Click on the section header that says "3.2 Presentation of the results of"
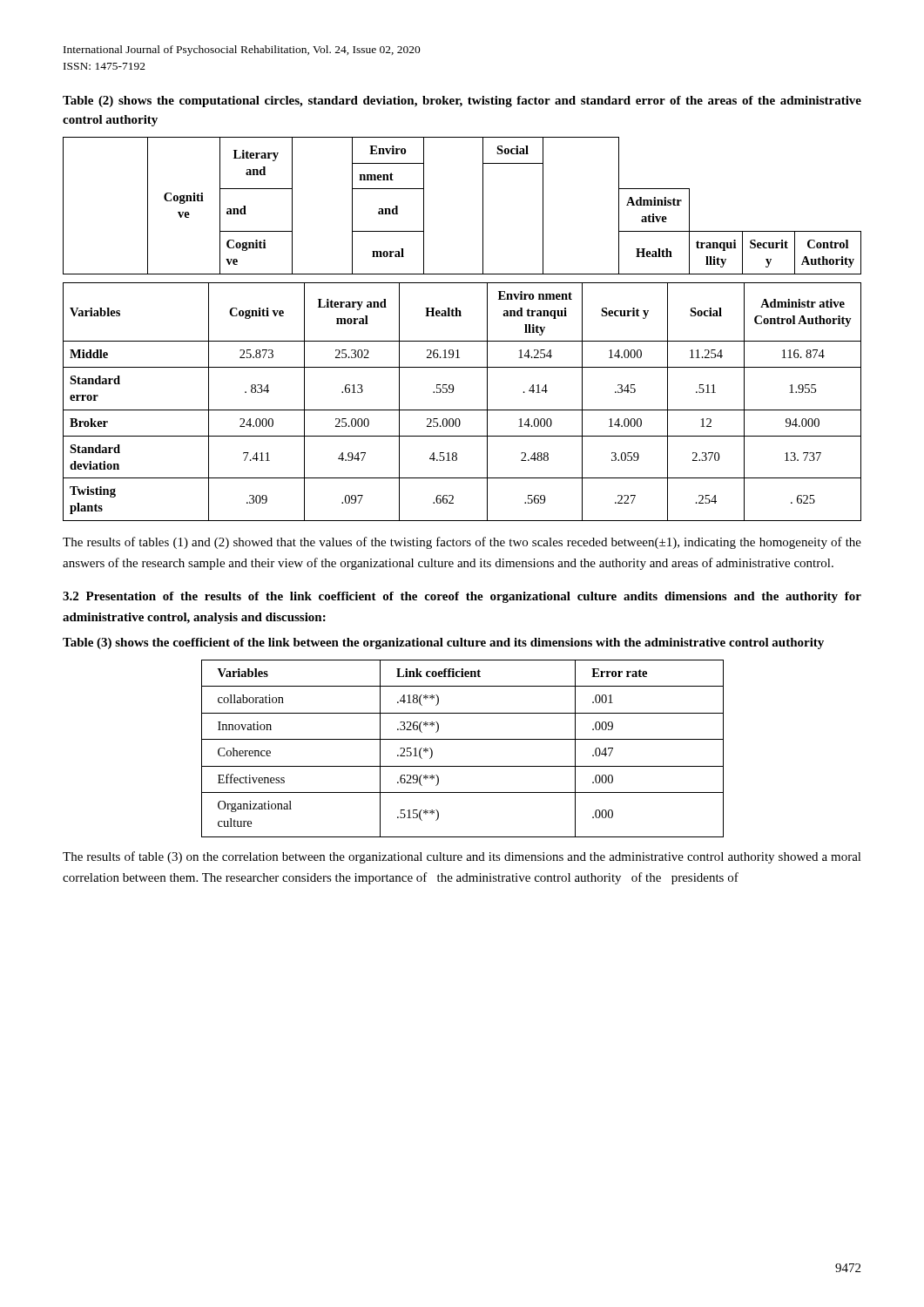The height and width of the screenshot is (1307, 924). [x=462, y=607]
